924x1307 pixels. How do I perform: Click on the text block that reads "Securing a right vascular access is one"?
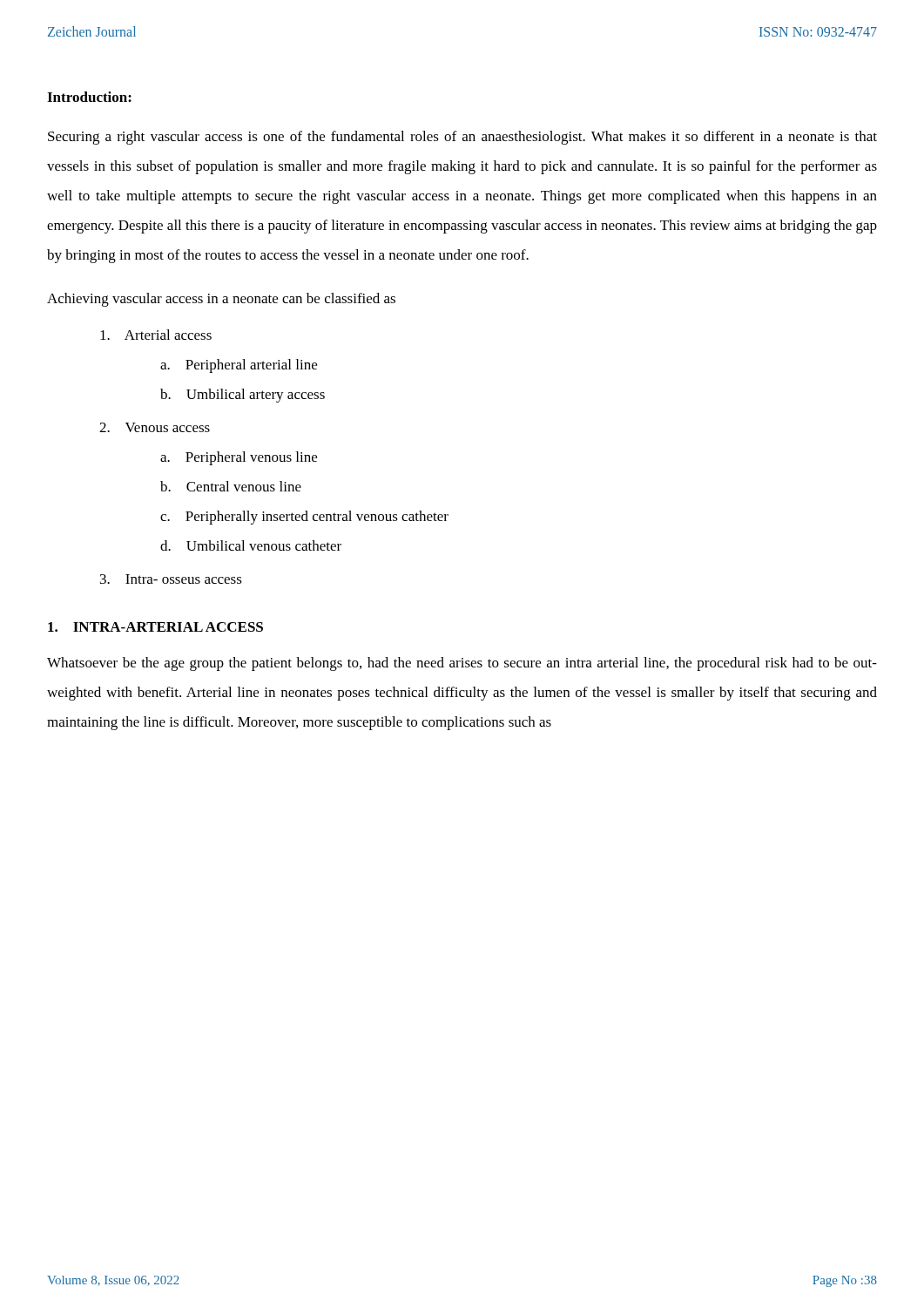click(462, 196)
